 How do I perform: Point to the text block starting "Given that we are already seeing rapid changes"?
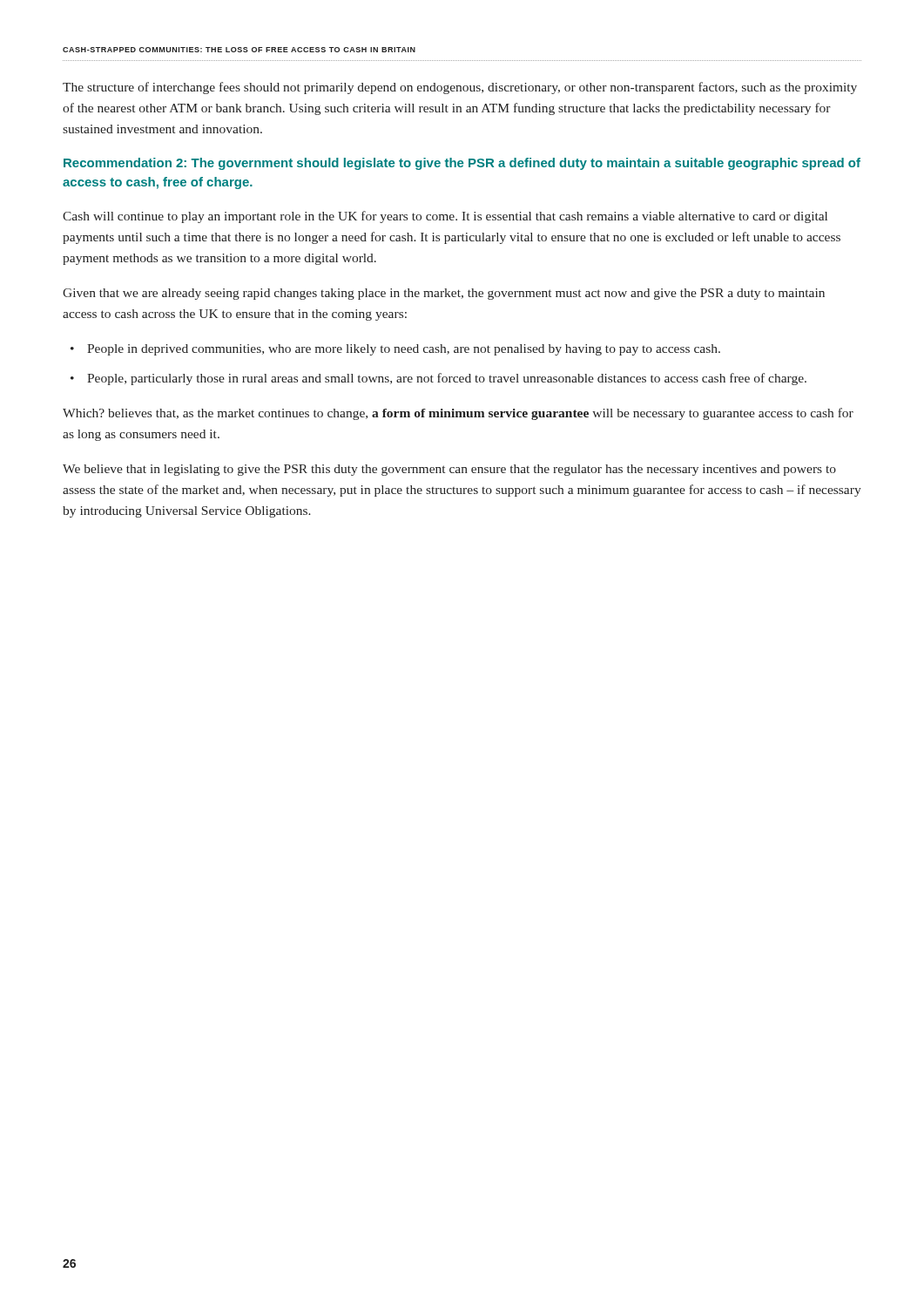click(444, 302)
